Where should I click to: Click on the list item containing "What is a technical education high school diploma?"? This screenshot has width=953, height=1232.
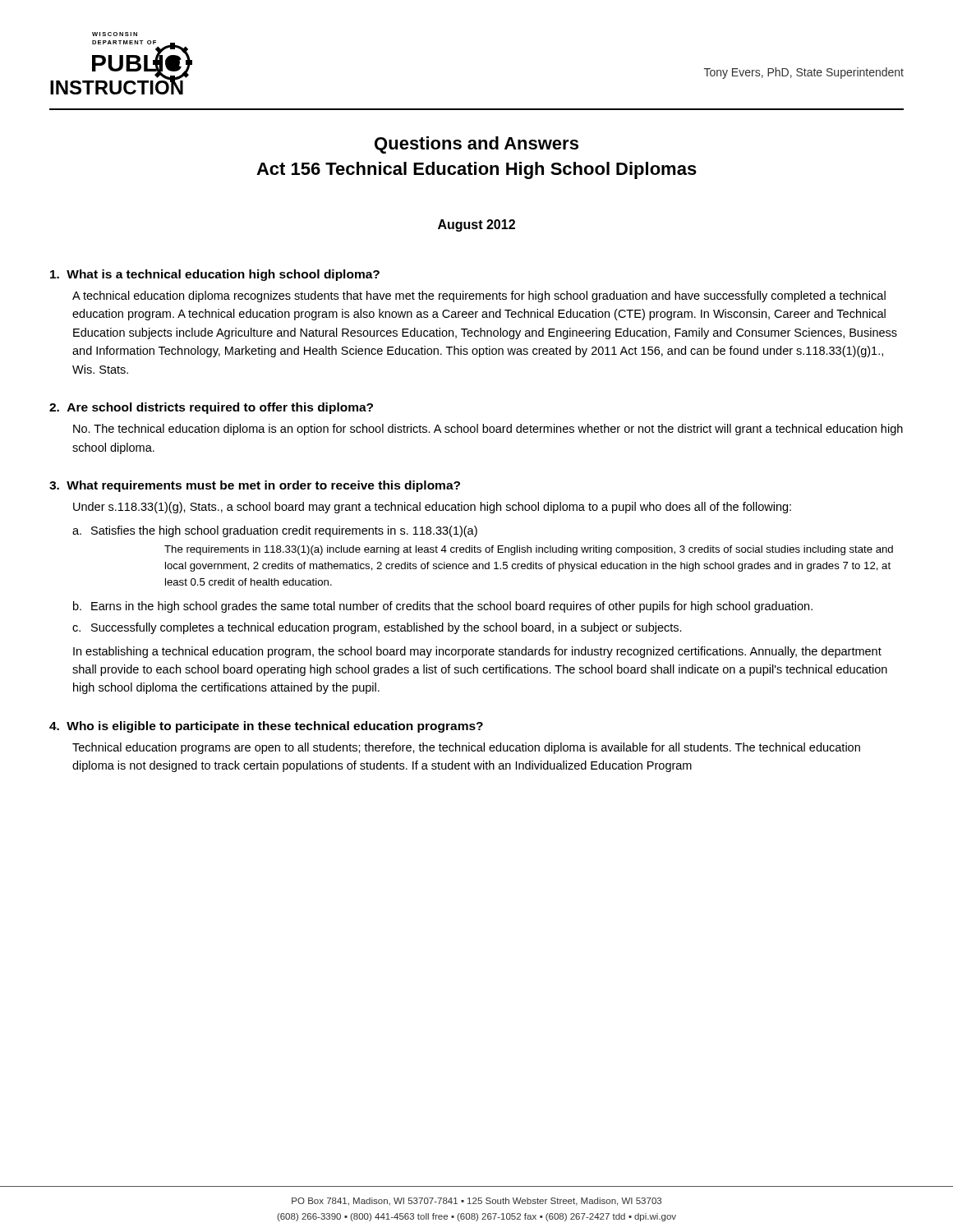pyautogui.click(x=476, y=323)
